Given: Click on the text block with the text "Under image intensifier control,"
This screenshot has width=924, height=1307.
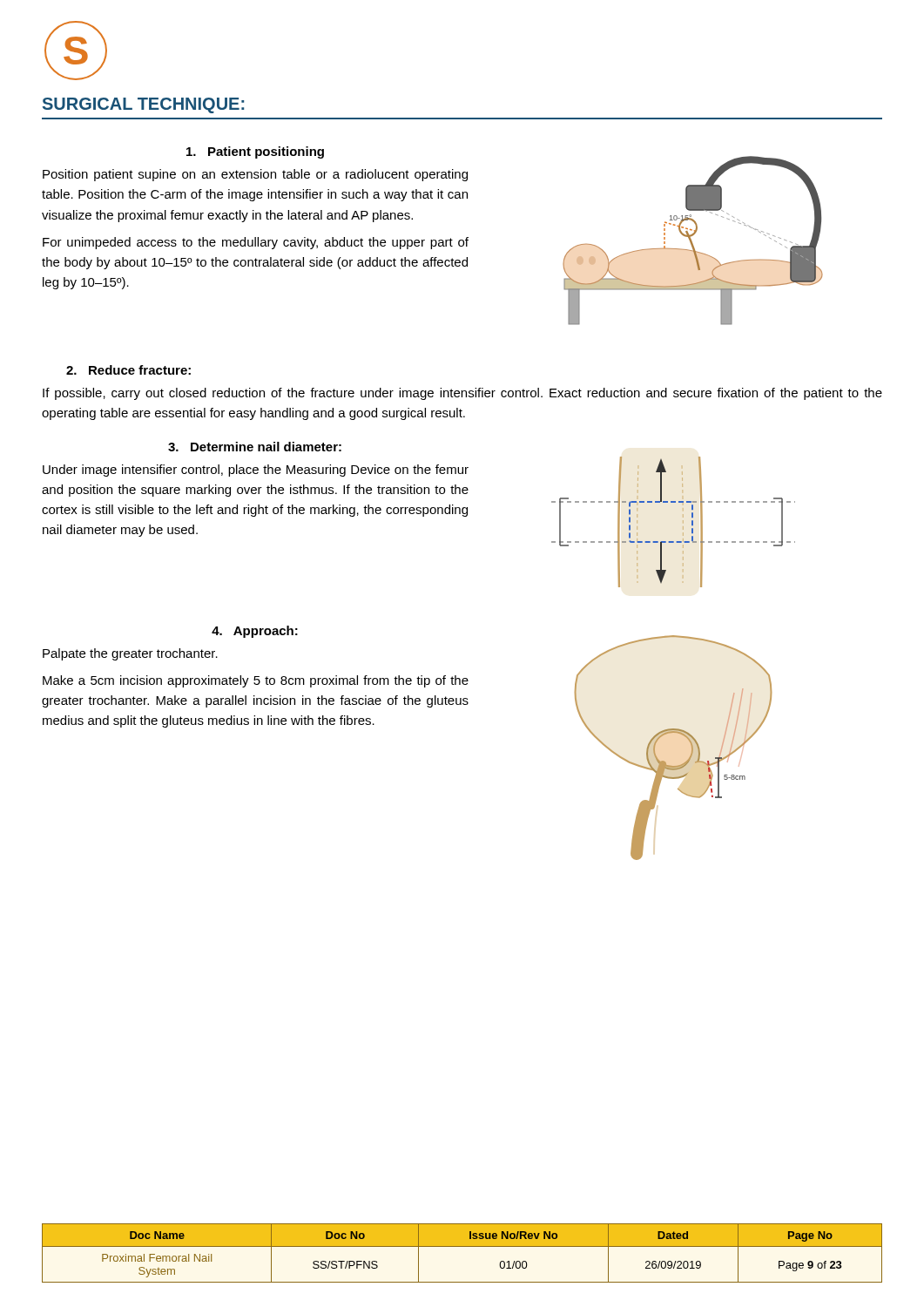Looking at the screenshot, I should 255,499.
